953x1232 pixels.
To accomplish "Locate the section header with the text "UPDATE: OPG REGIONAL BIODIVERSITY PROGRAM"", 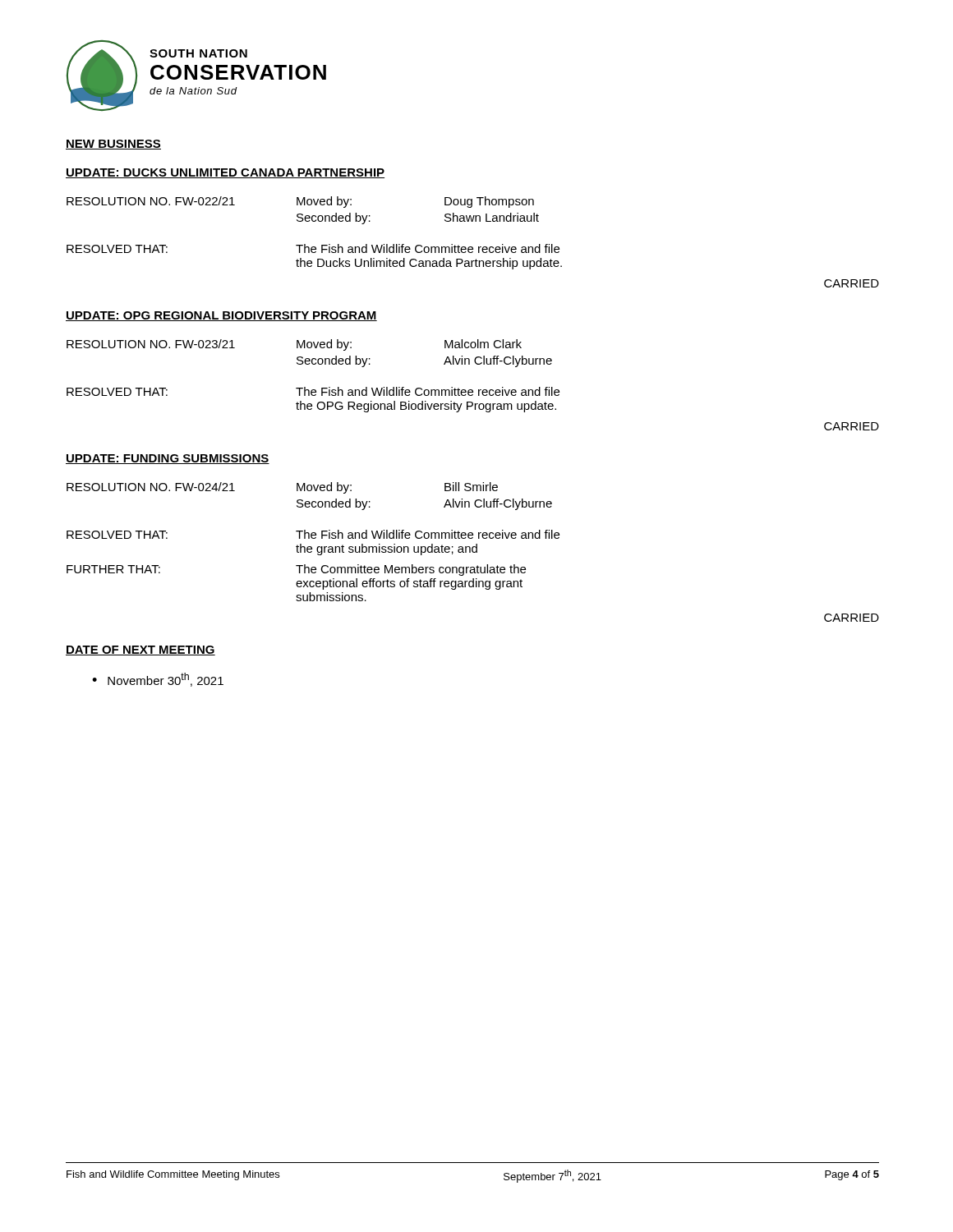I will 221,315.
